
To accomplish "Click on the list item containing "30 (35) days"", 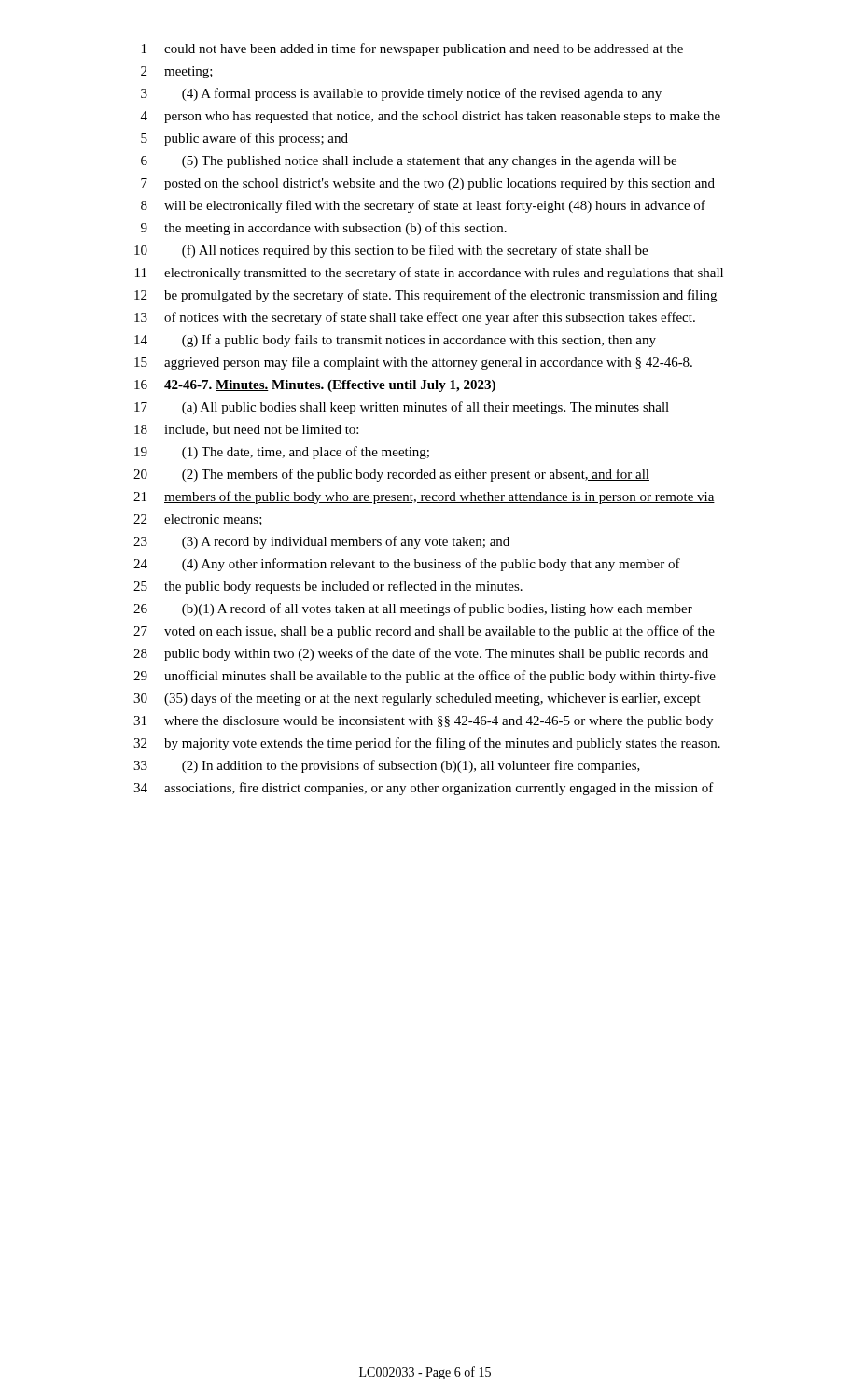I will point(444,698).
